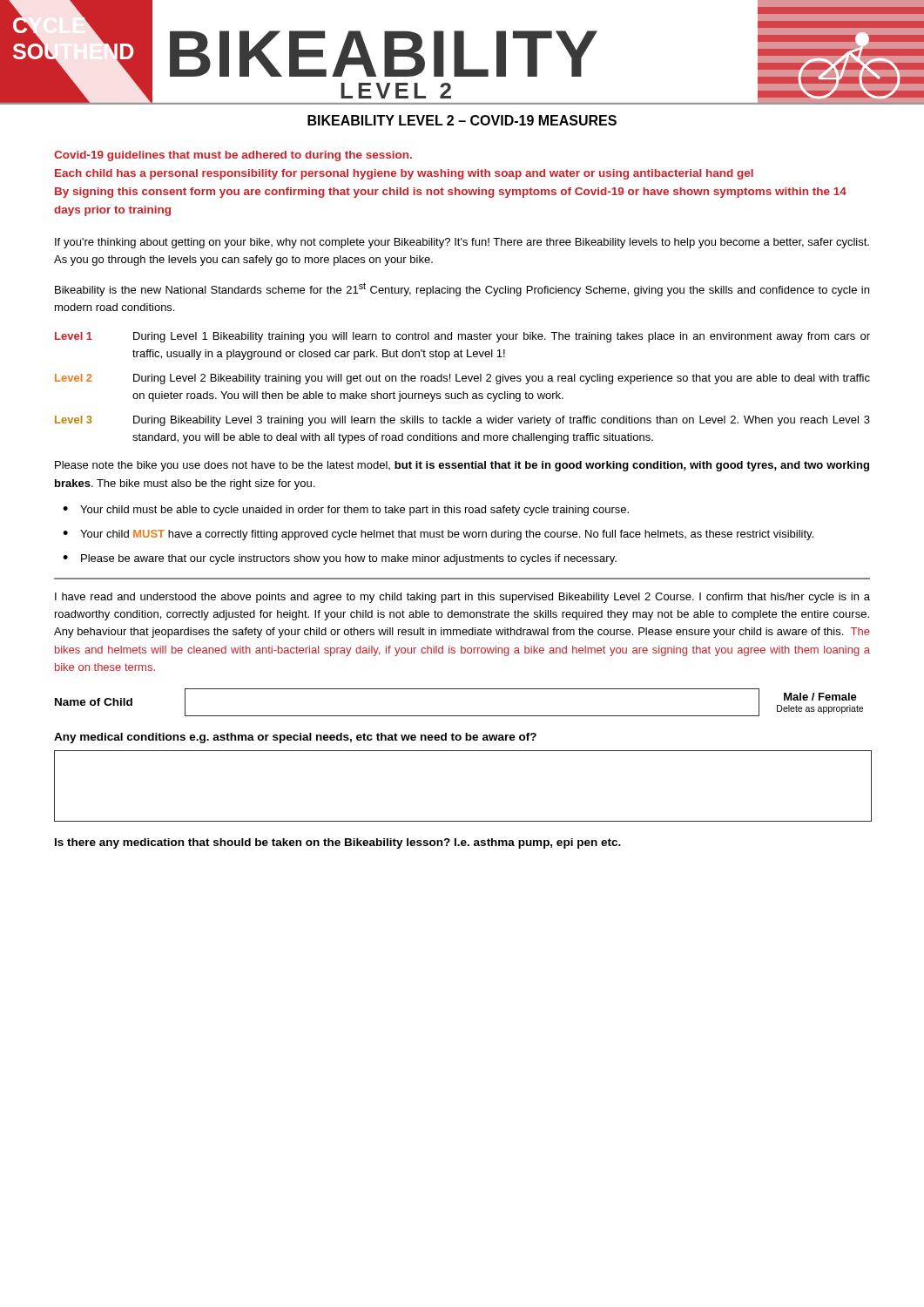Viewport: 924px width, 1307px height.
Task: Find the element starting "Level 1 During"
Action: pyautogui.click(x=462, y=345)
